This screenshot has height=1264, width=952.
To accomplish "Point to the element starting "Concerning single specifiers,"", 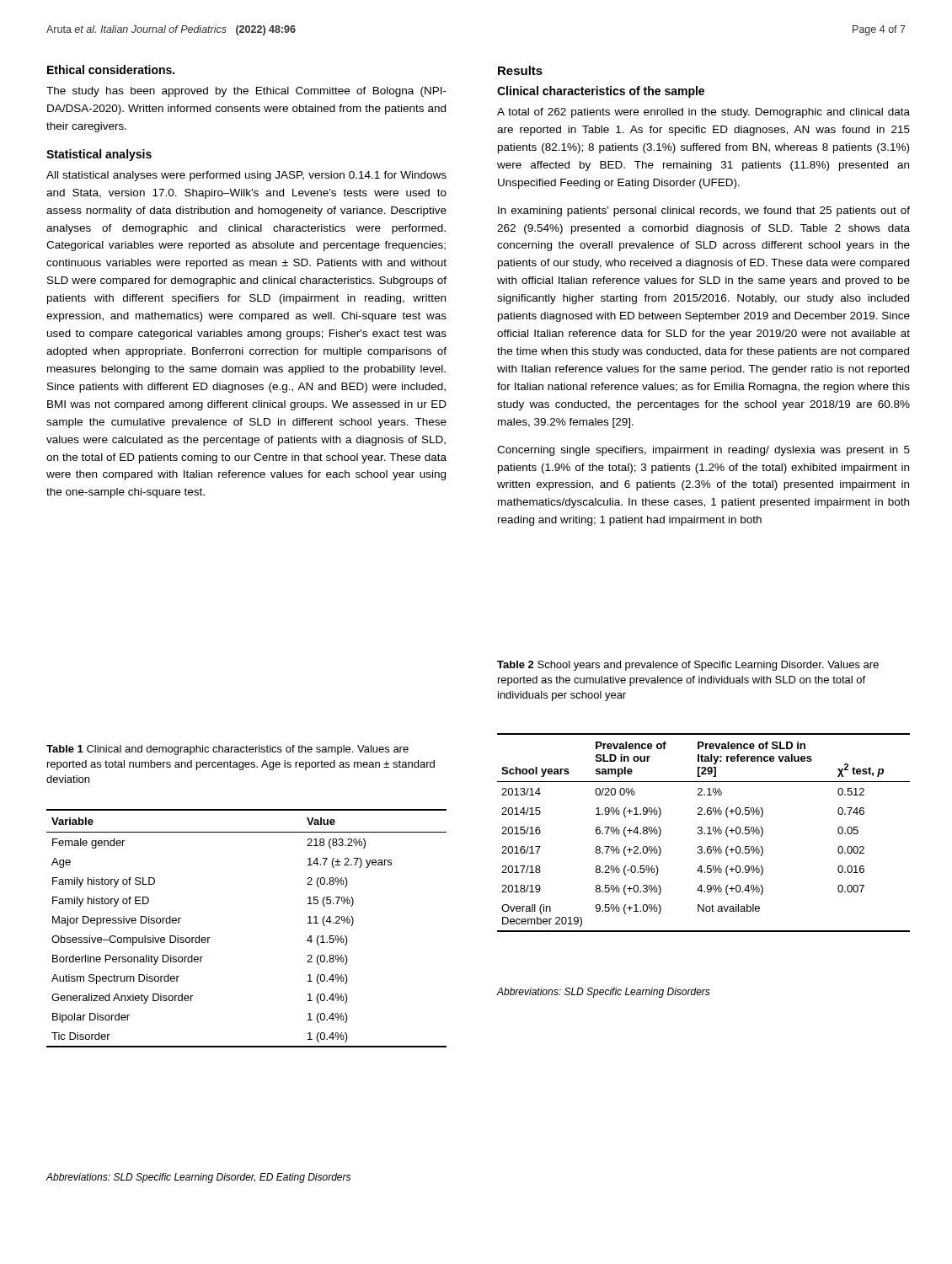I will pos(703,484).
